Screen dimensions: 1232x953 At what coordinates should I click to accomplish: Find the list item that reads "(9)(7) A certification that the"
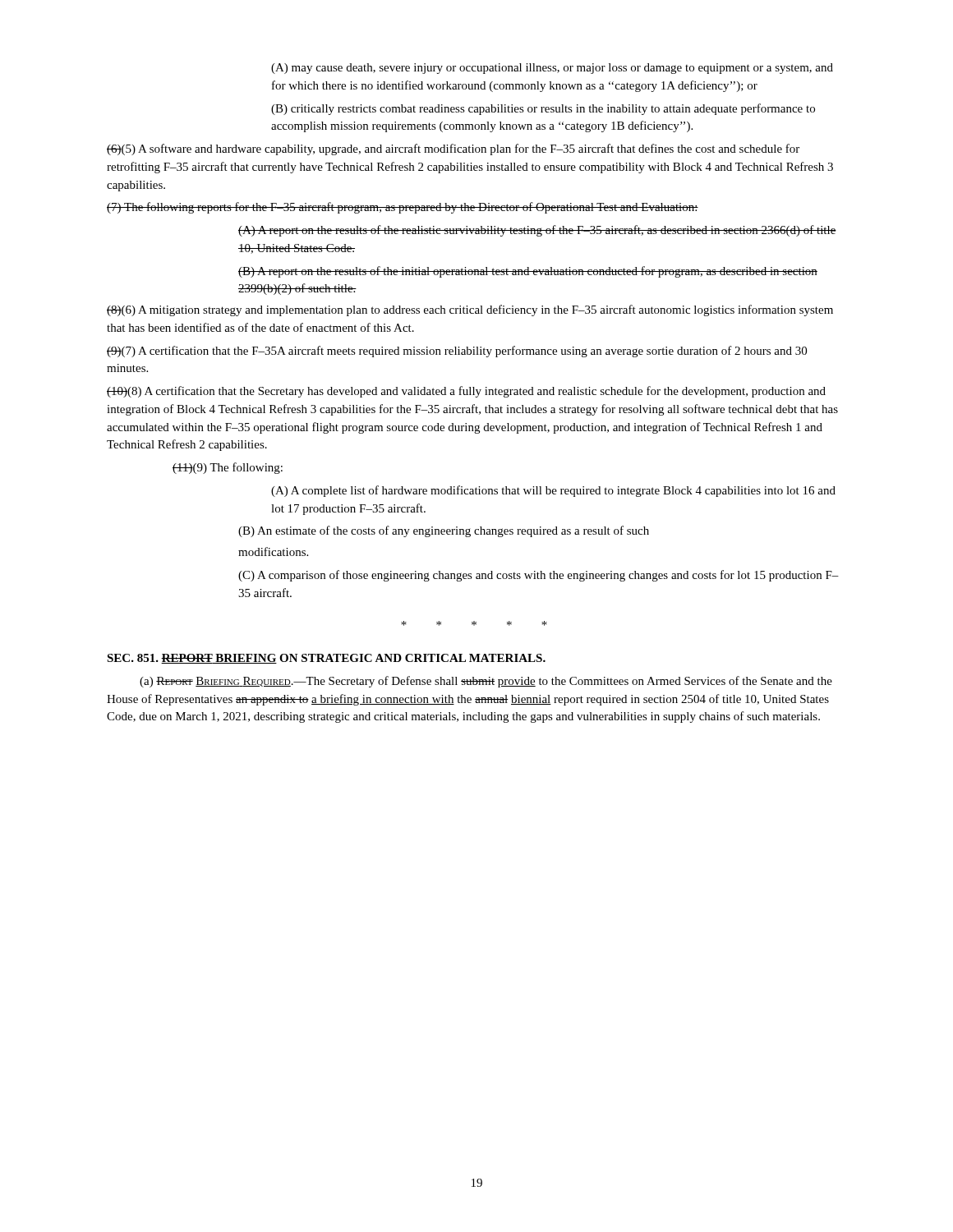click(476, 360)
